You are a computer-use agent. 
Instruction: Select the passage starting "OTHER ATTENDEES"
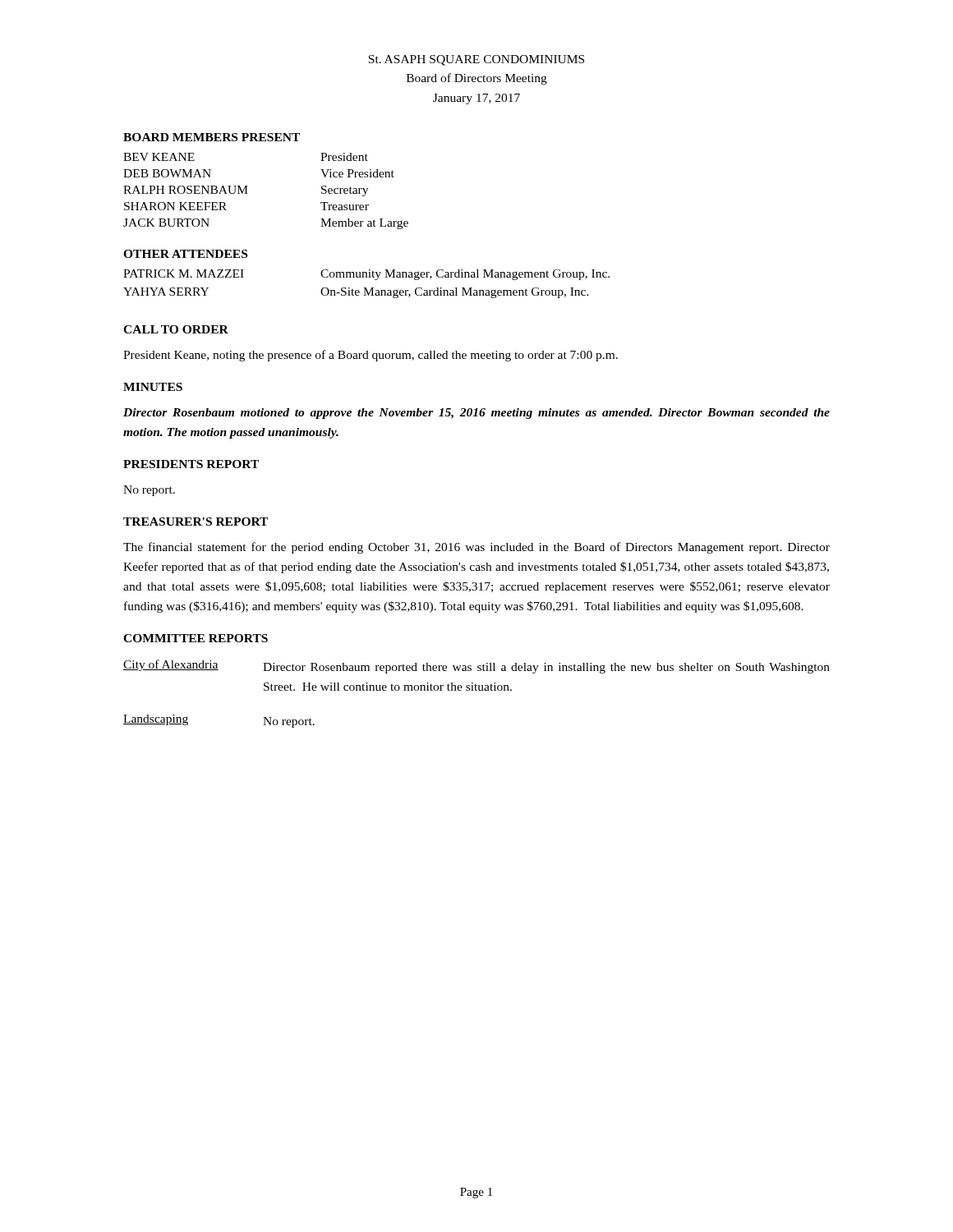186,253
